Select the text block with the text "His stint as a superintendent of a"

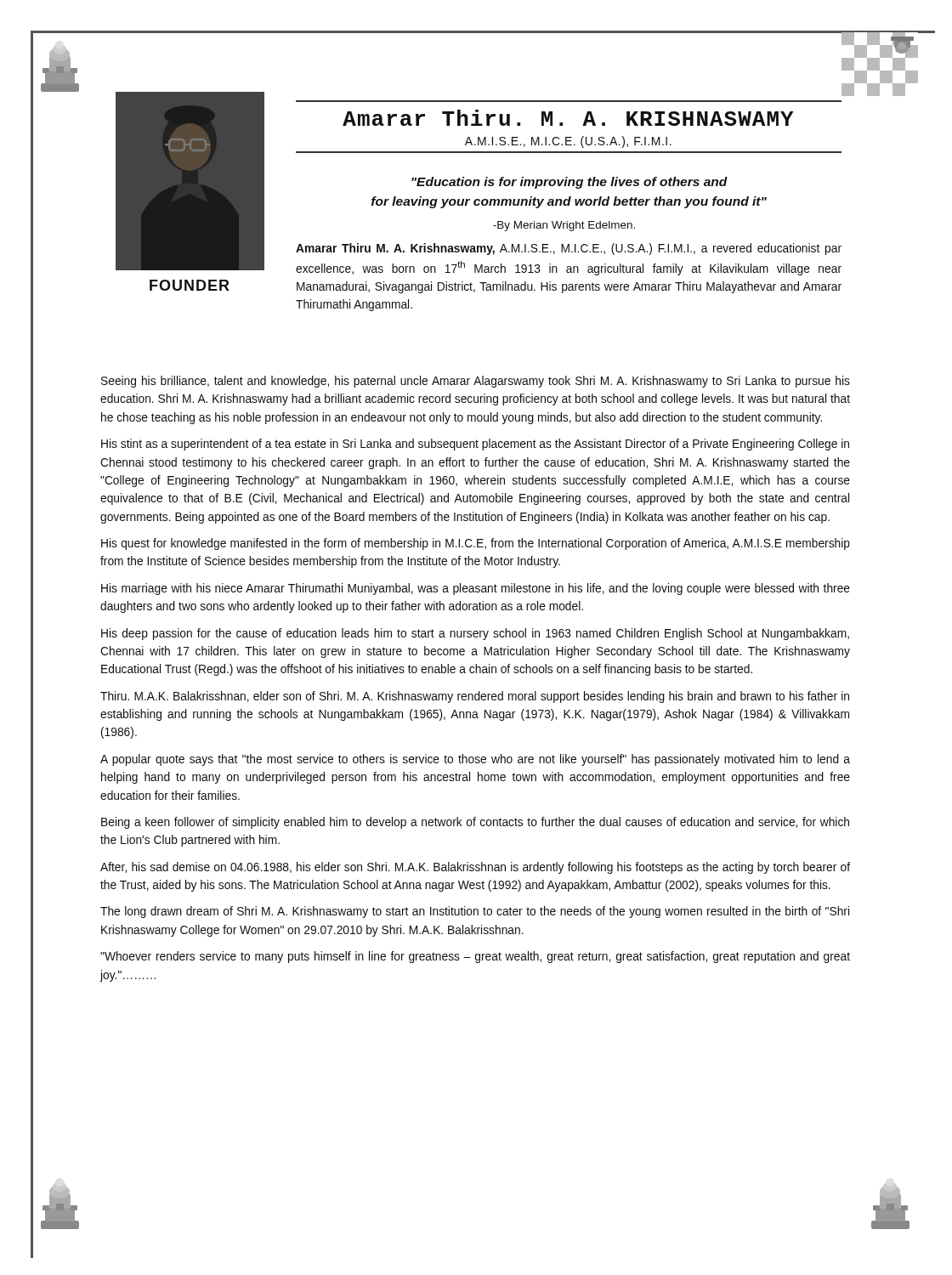475,481
